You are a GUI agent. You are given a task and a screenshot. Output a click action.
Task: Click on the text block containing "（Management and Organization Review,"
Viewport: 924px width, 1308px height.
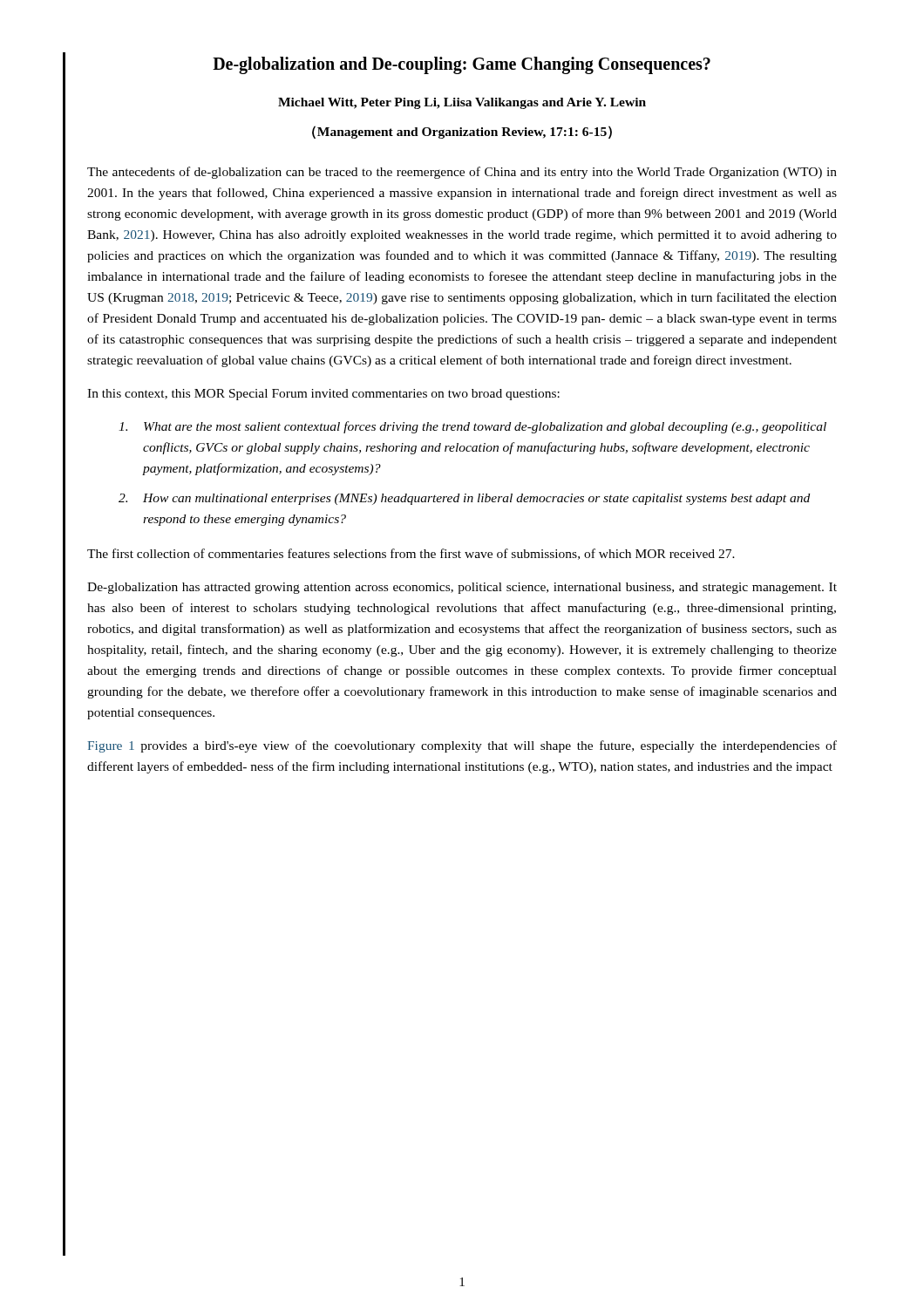pos(462,131)
